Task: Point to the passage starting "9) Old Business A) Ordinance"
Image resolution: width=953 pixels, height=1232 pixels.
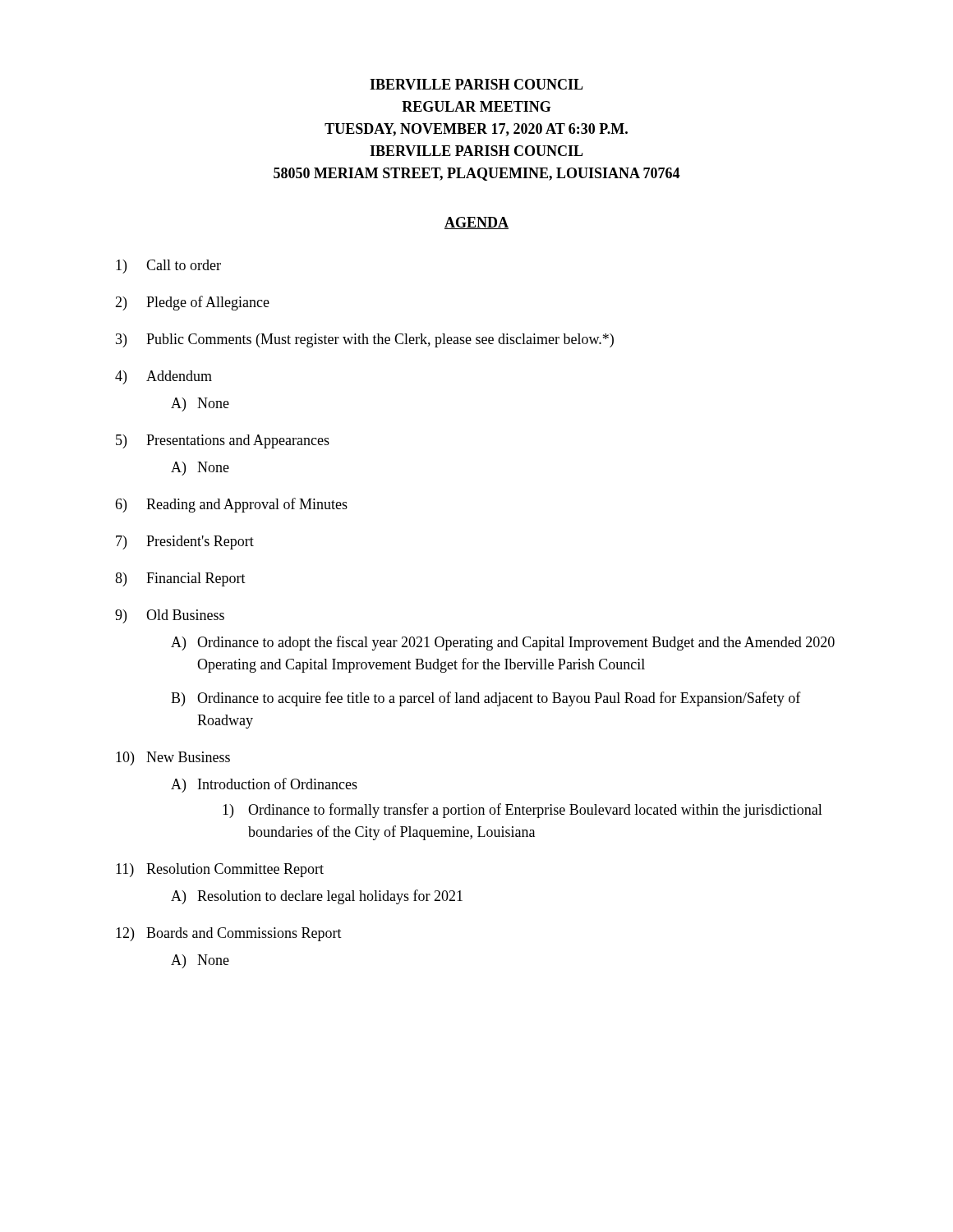Action: (x=476, y=668)
